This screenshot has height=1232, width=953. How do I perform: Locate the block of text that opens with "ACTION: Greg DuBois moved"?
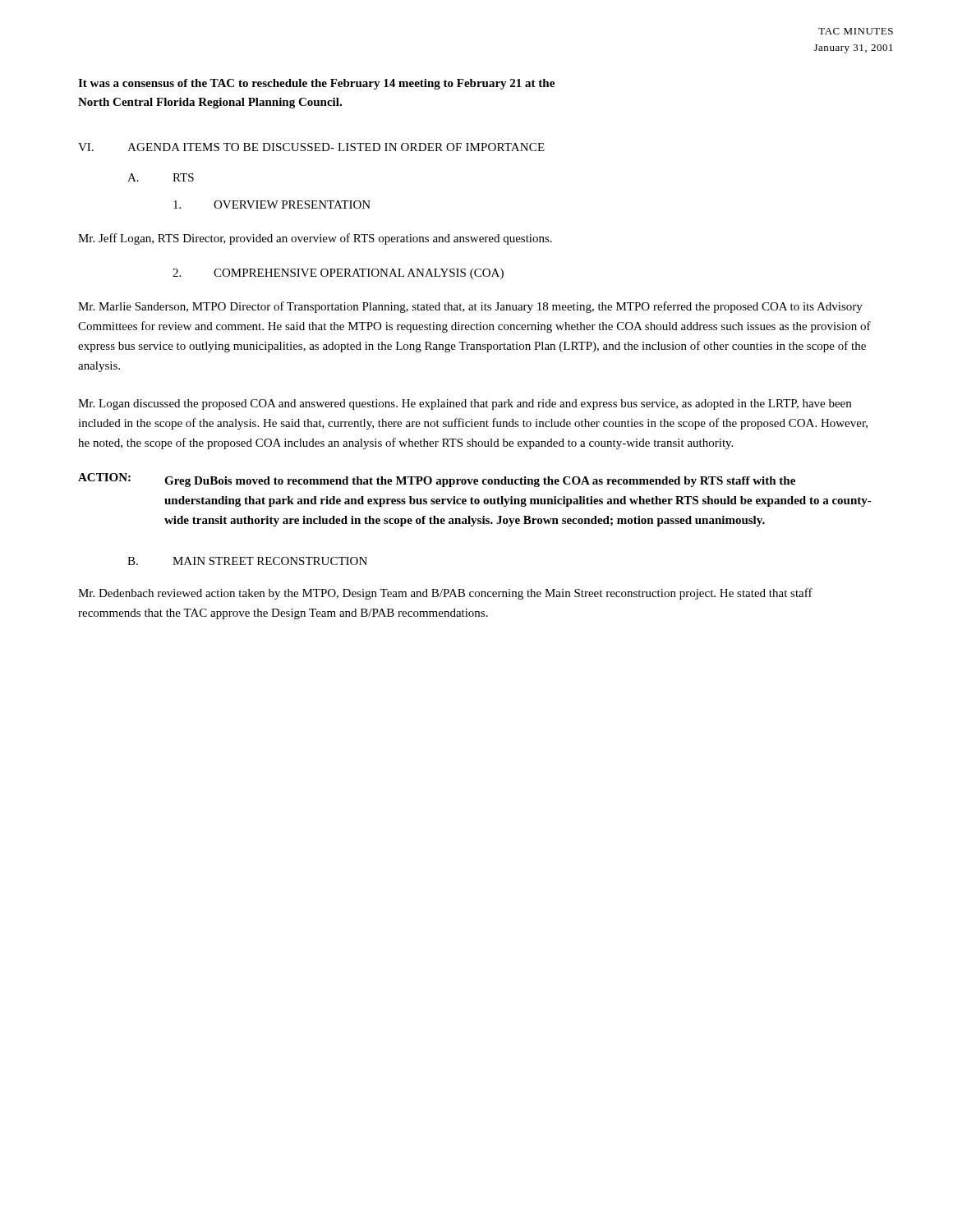point(476,500)
